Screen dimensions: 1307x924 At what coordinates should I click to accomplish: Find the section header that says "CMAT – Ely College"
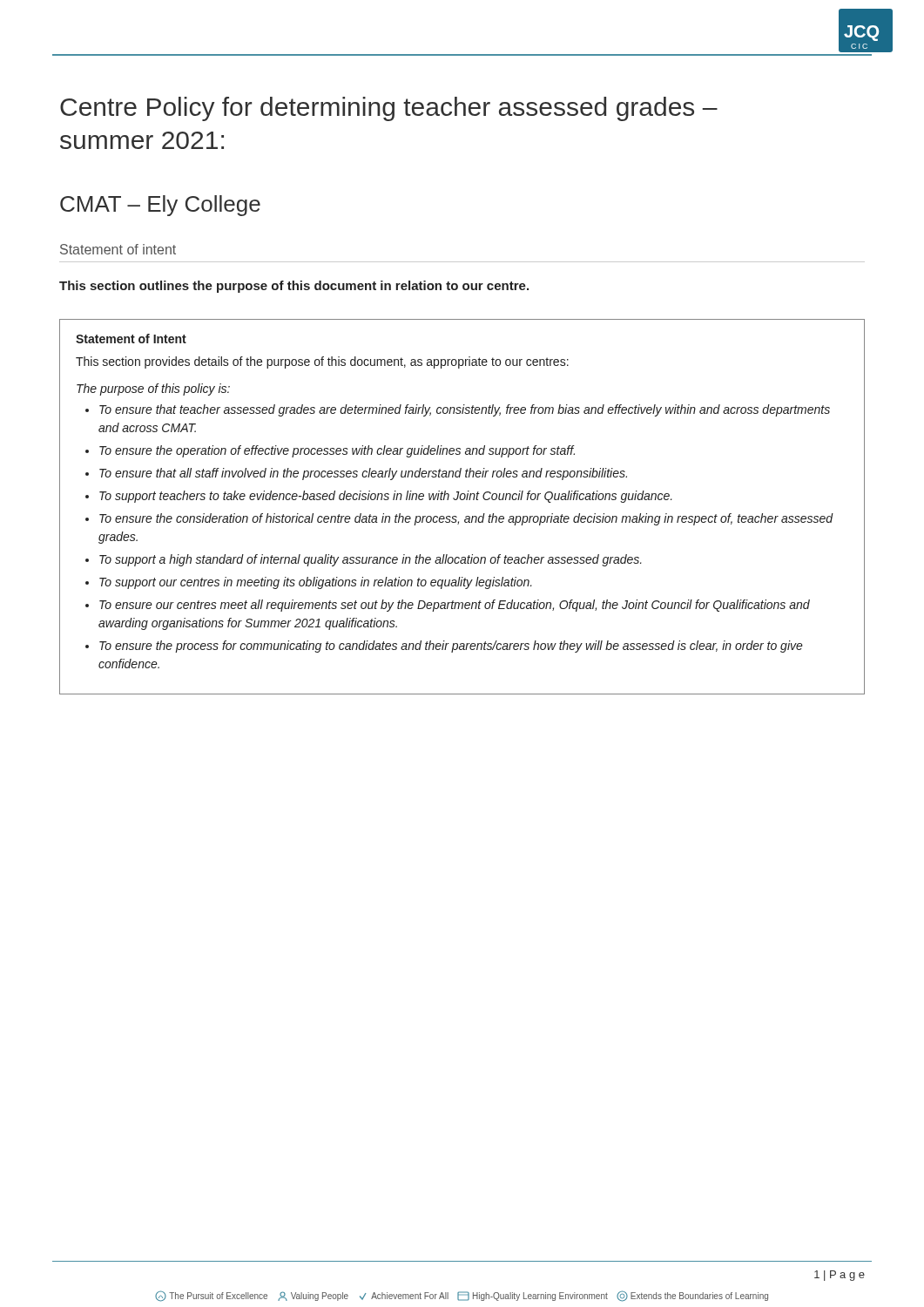coord(160,206)
